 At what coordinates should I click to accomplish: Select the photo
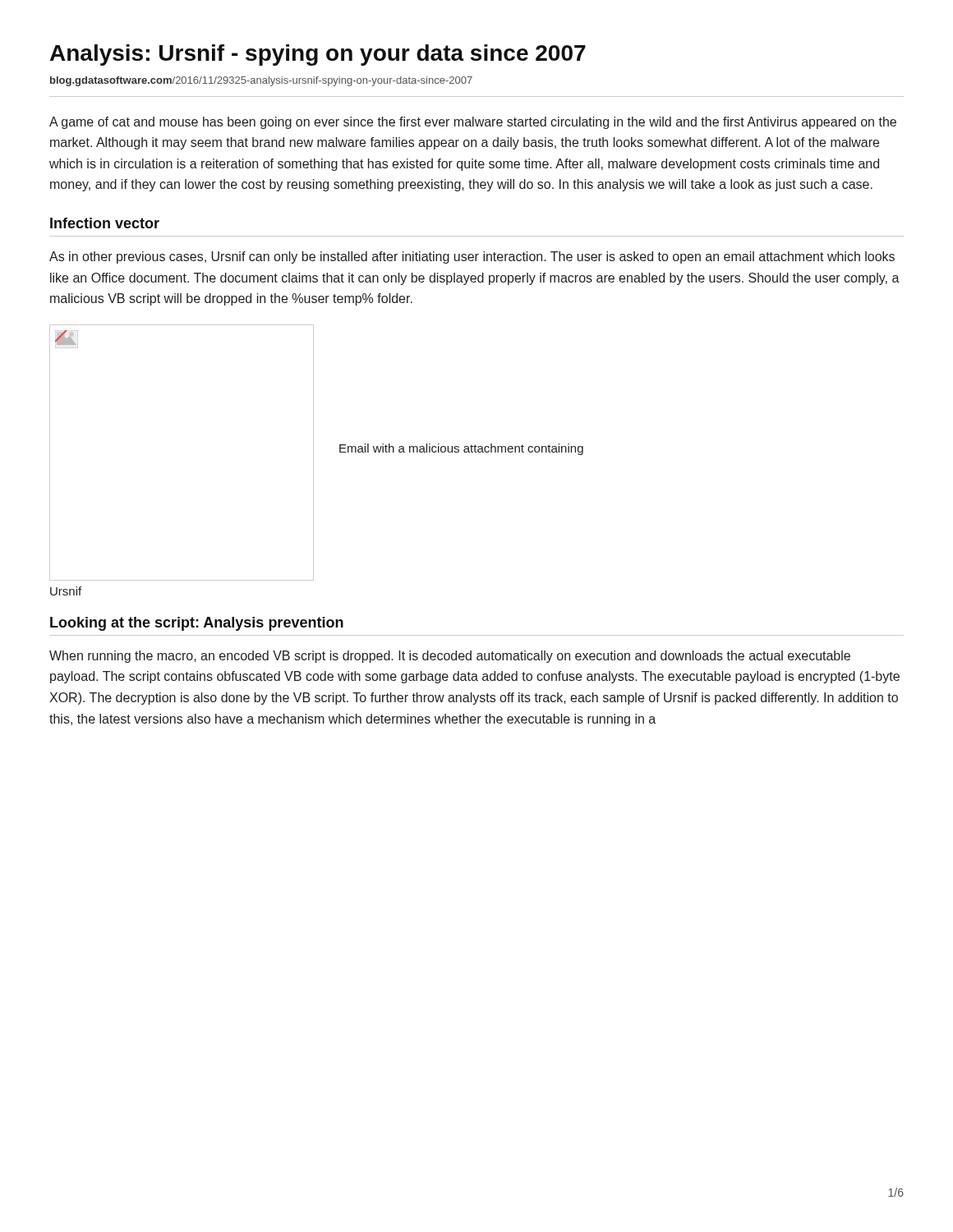pos(476,452)
